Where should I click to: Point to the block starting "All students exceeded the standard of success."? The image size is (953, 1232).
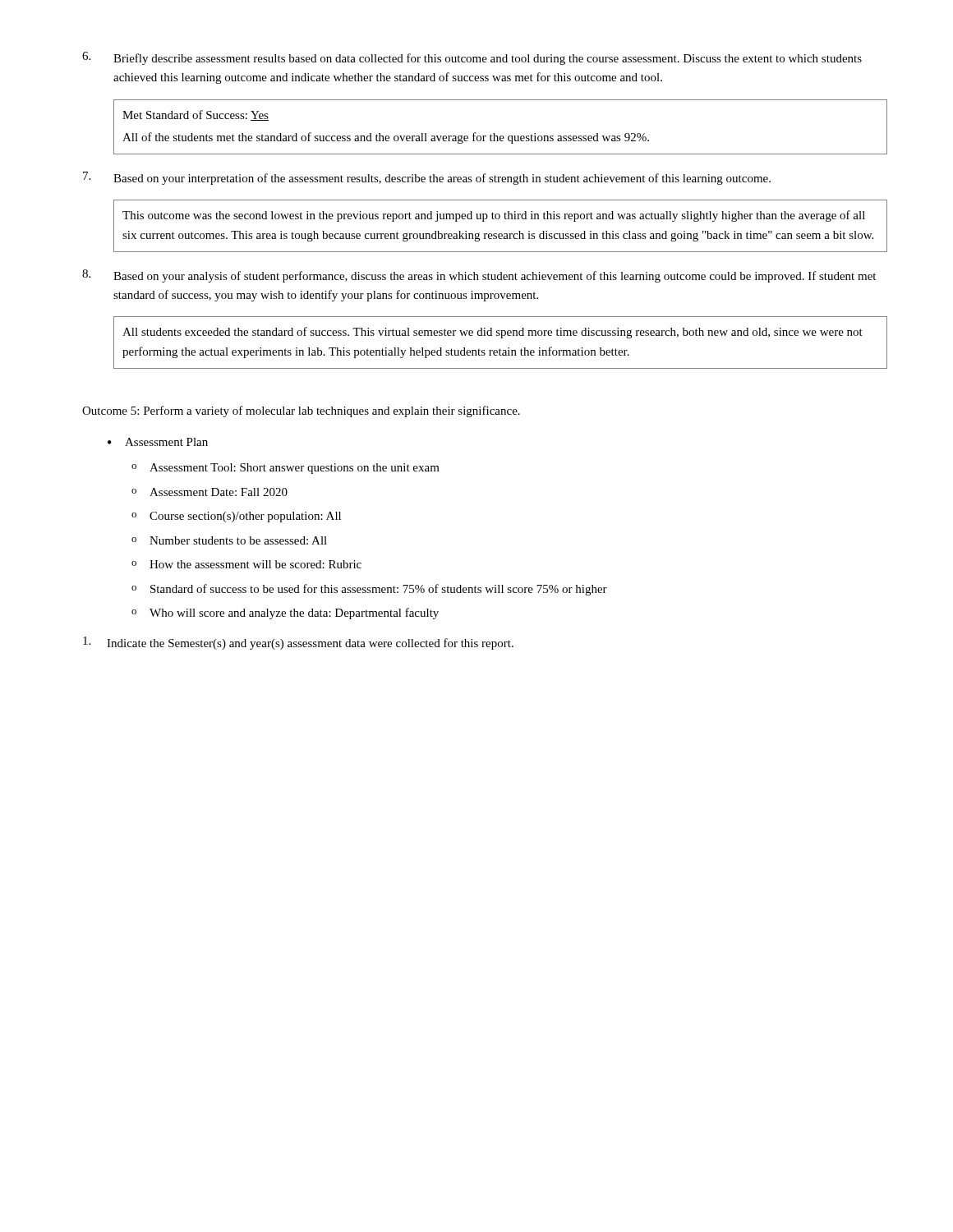[x=492, y=342]
